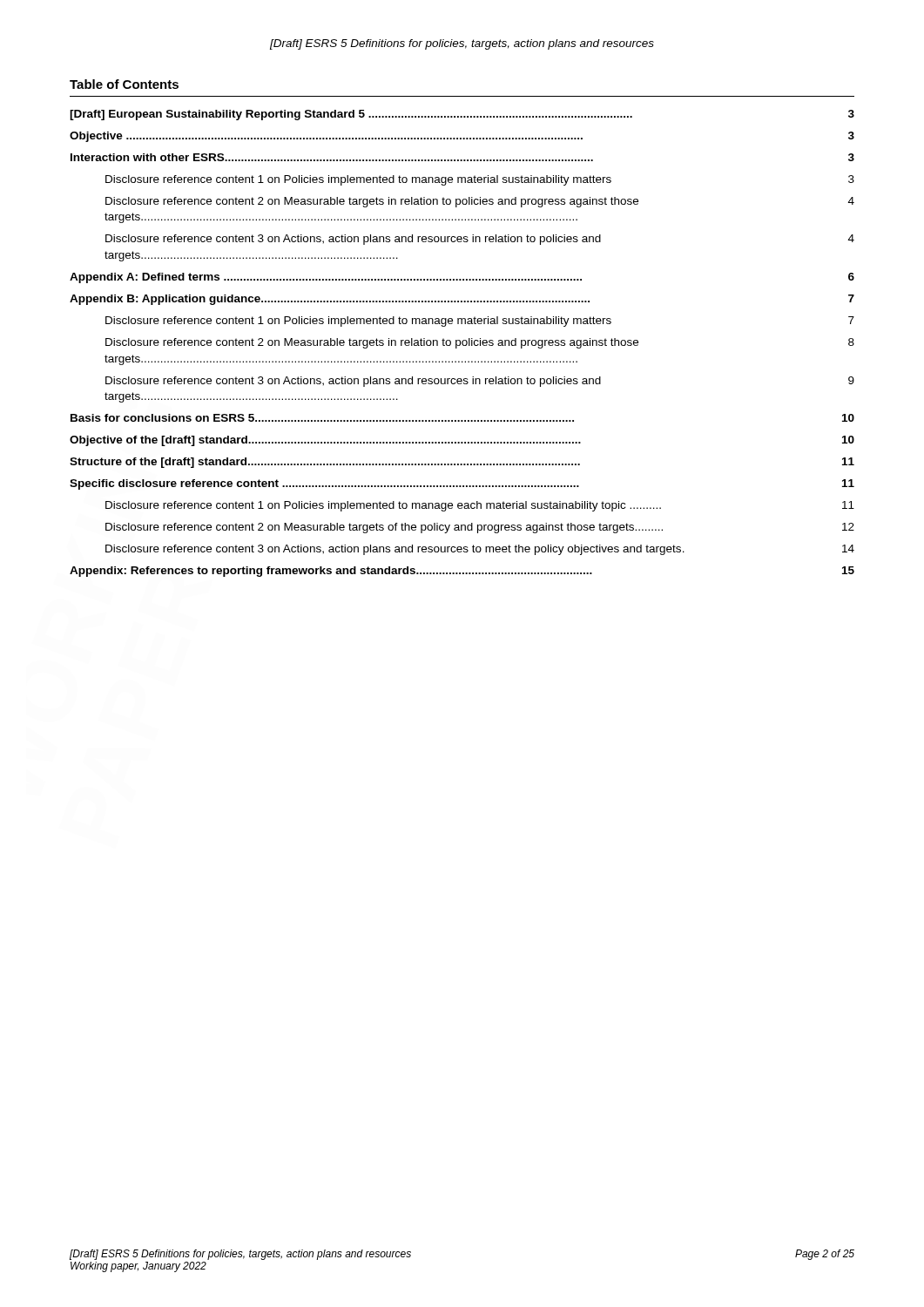924x1307 pixels.
Task: Find "Table of Contents" on this page
Action: pos(124,84)
